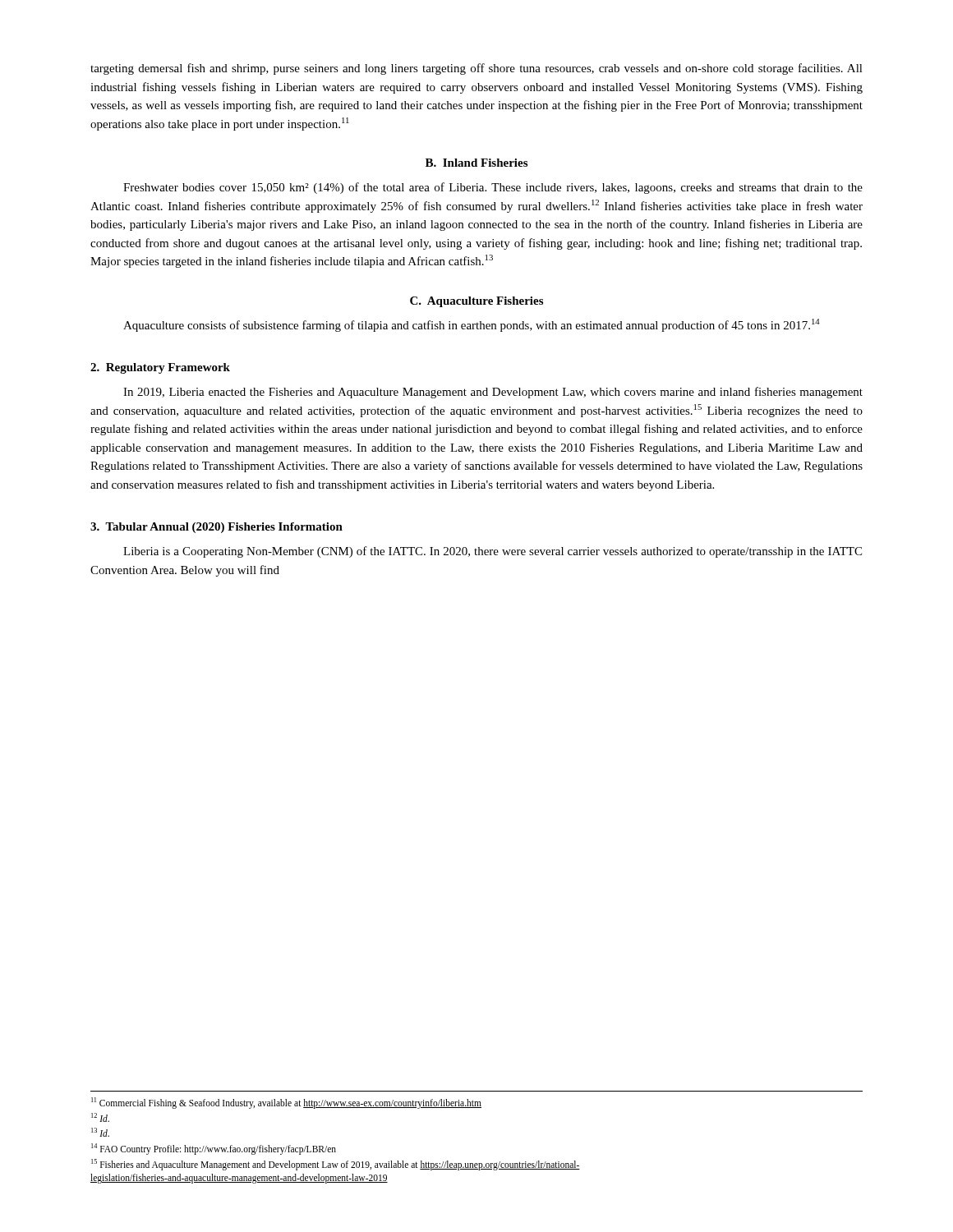Image resolution: width=953 pixels, height=1232 pixels.
Task: Click the passage that begins "Freshwater bodies cover 15,050"
Action: pyautogui.click(x=476, y=224)
